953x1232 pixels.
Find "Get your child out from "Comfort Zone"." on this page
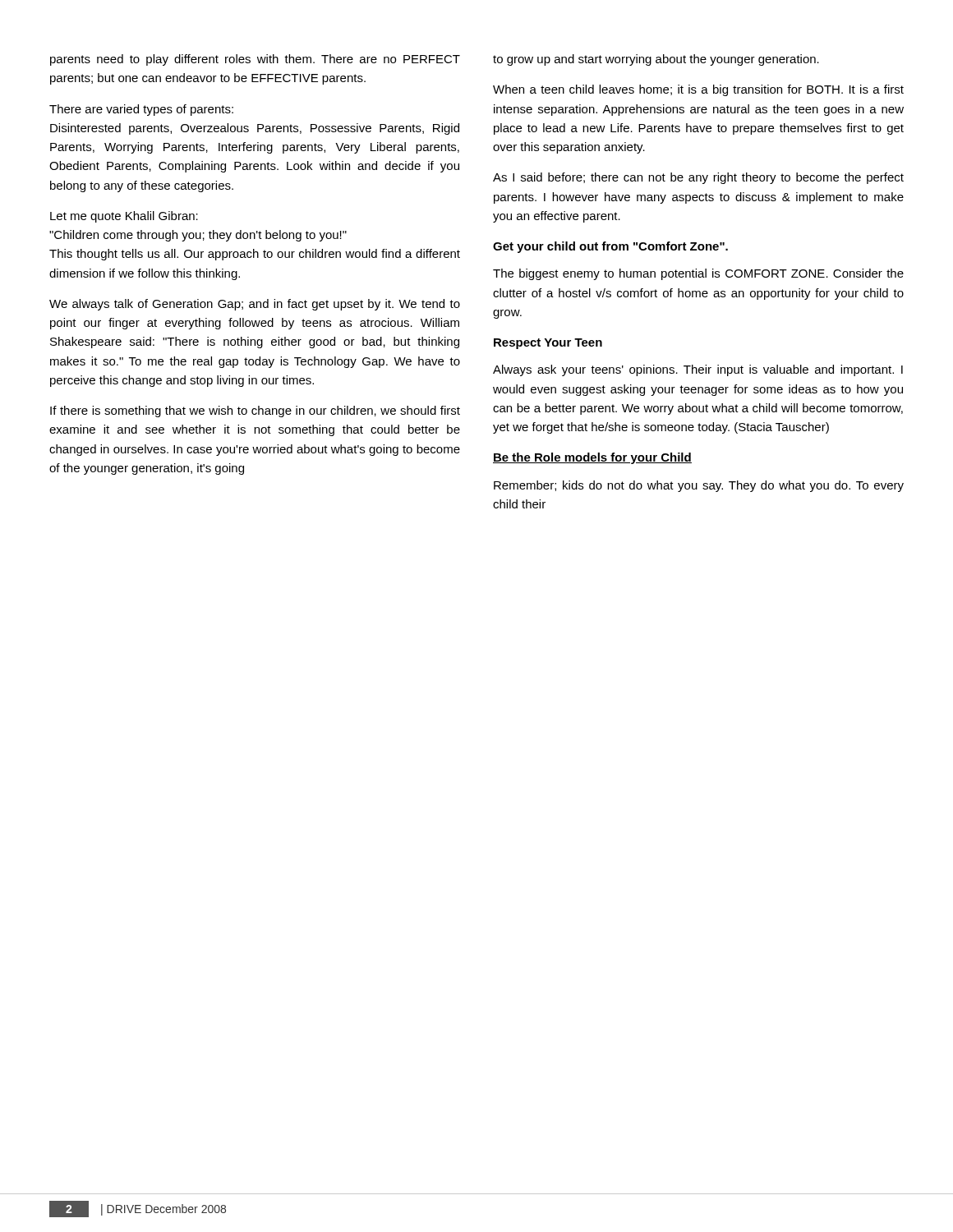pyautogui.click(x=611, y=246)
